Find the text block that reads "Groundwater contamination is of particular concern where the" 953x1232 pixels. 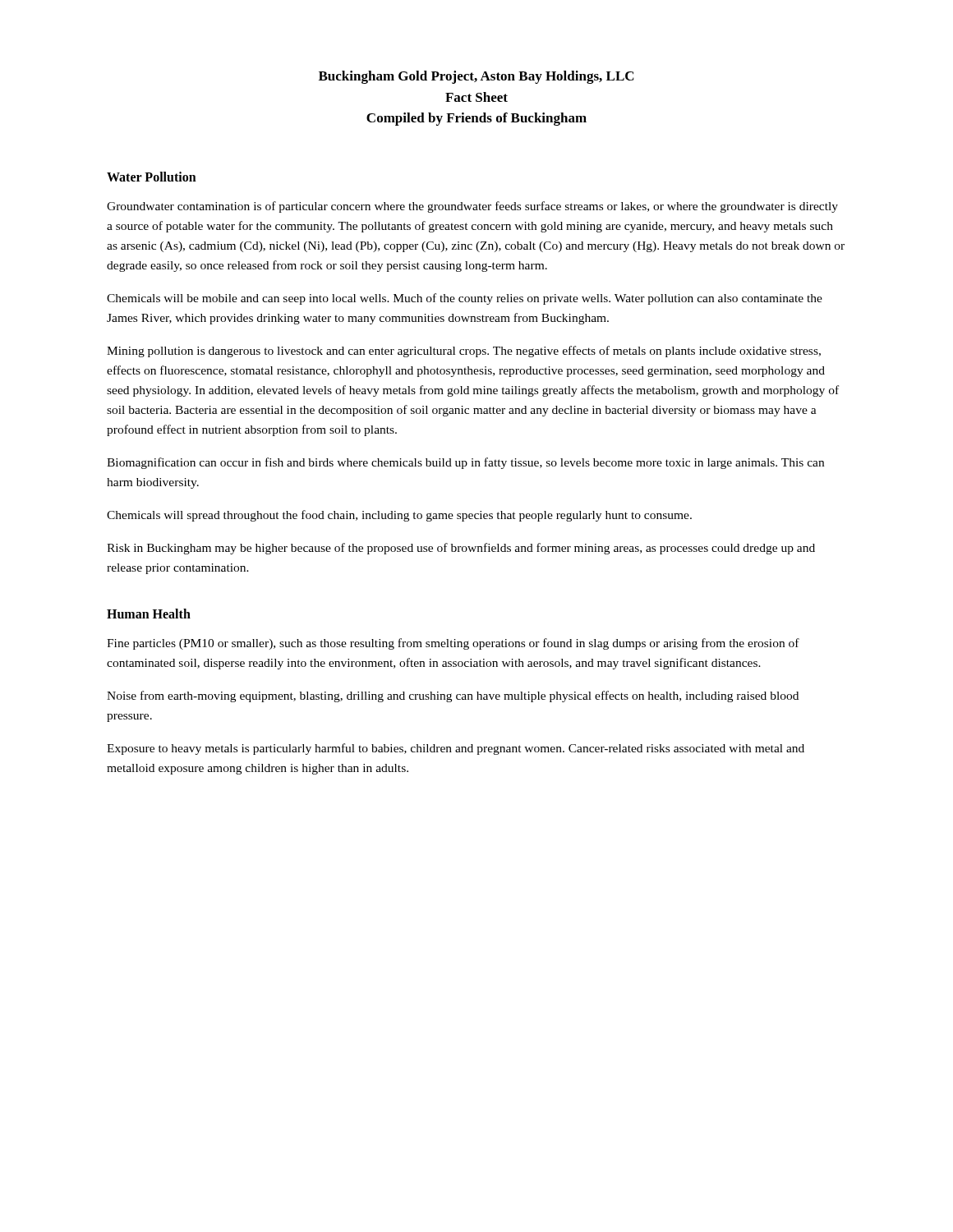click(476, 235)
